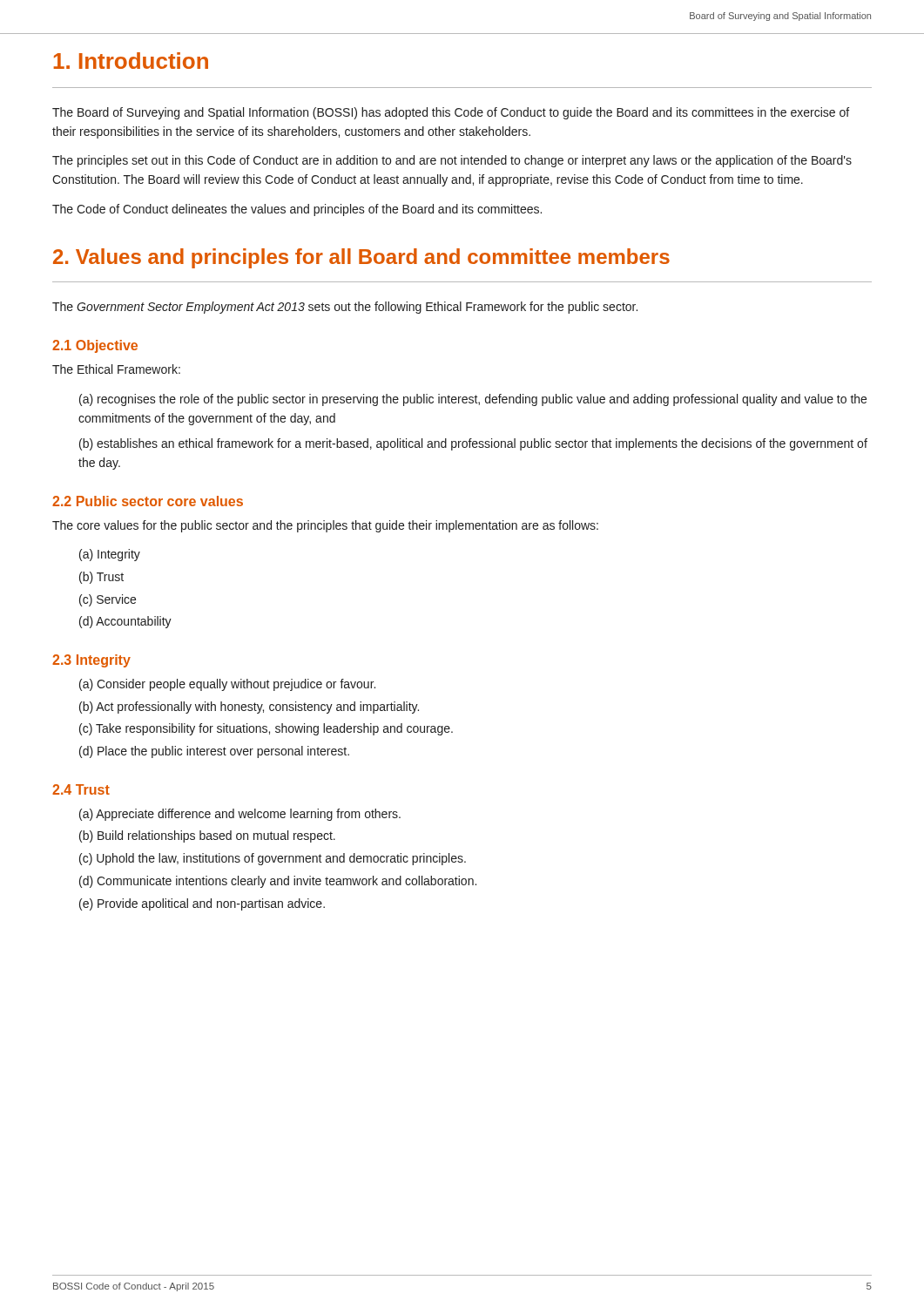Screen dimensions: 1307x924
Task: Click on the region starting "(a) Appreciate difference and welcome learning from others."
Action: 240,814
